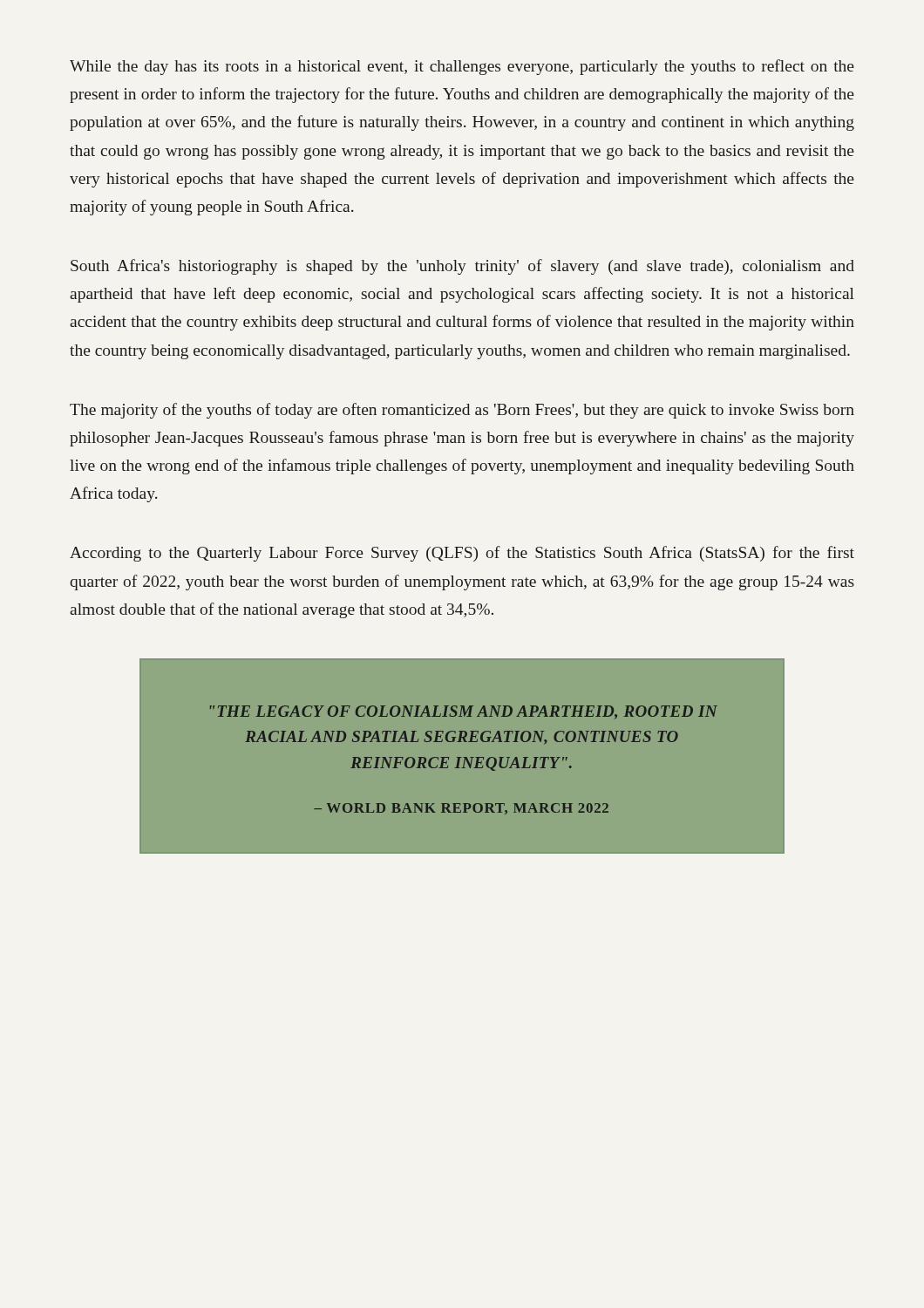Click on the element starting "South Africa's historiography is shaped by the 'unholy"
Viewport: 924px width, 1308px height.
(x=462, y=308)
